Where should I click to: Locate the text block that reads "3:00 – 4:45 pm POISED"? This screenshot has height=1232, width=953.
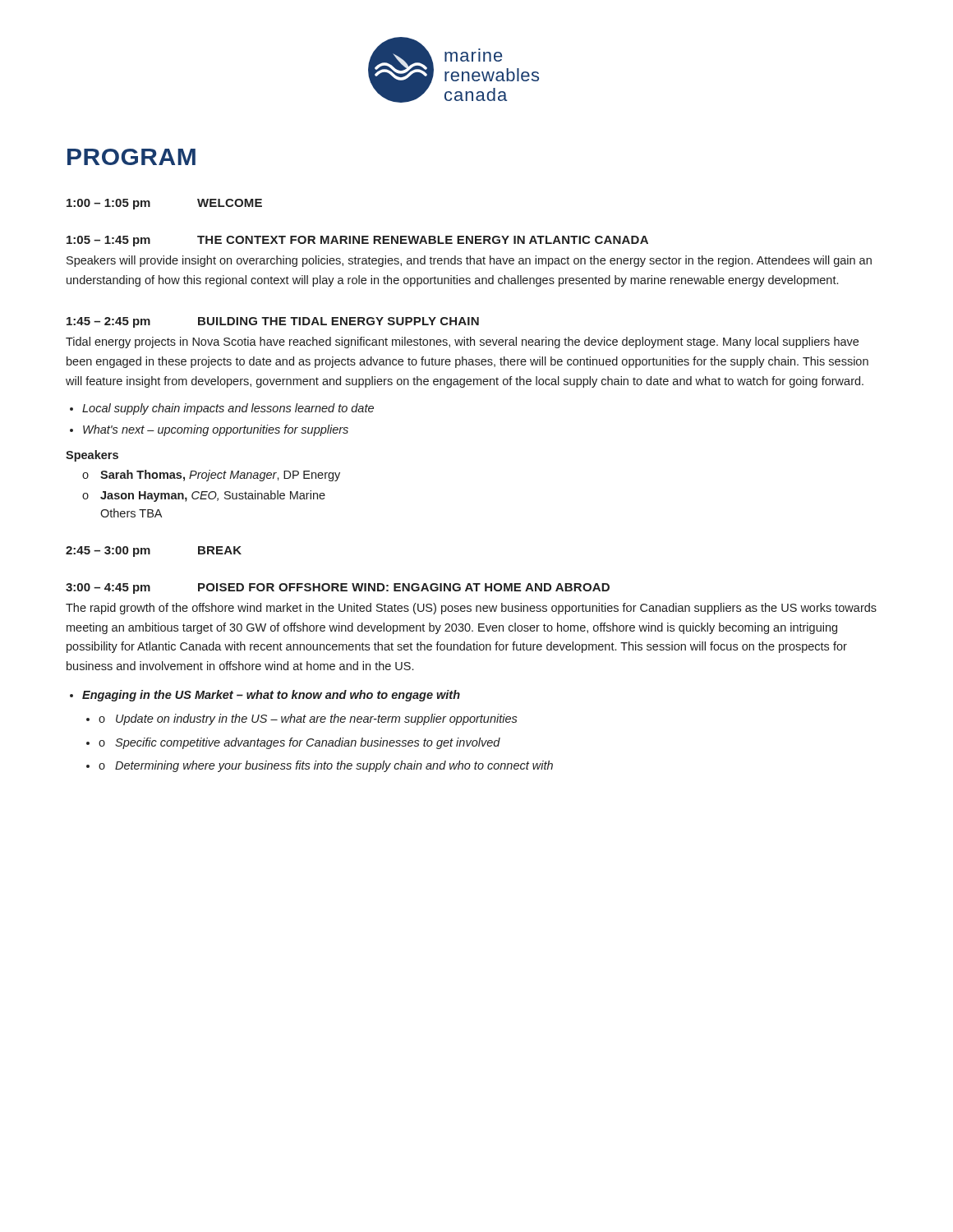coord(338,588)
